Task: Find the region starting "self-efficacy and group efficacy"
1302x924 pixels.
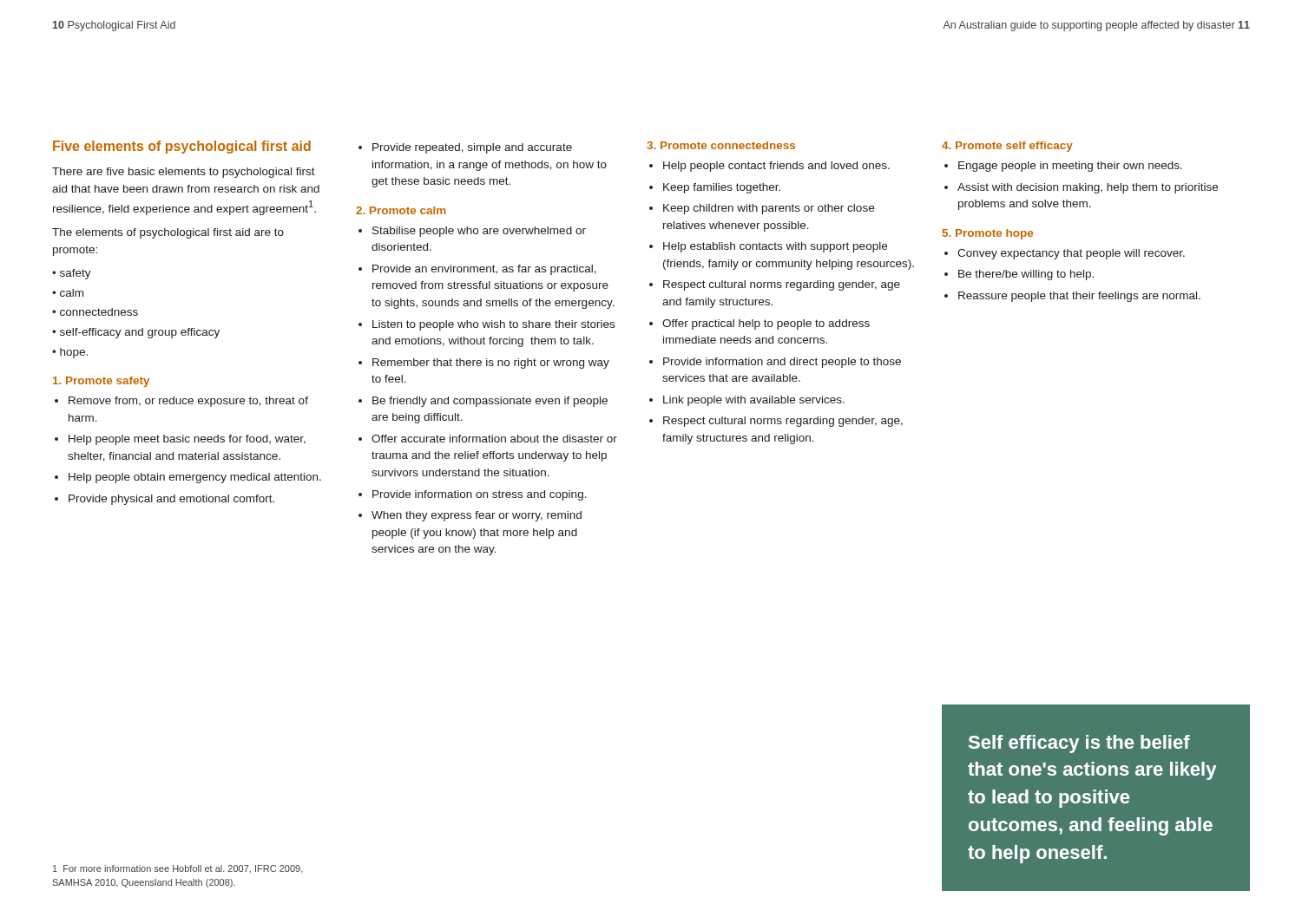Action: (x=140, y=332)
